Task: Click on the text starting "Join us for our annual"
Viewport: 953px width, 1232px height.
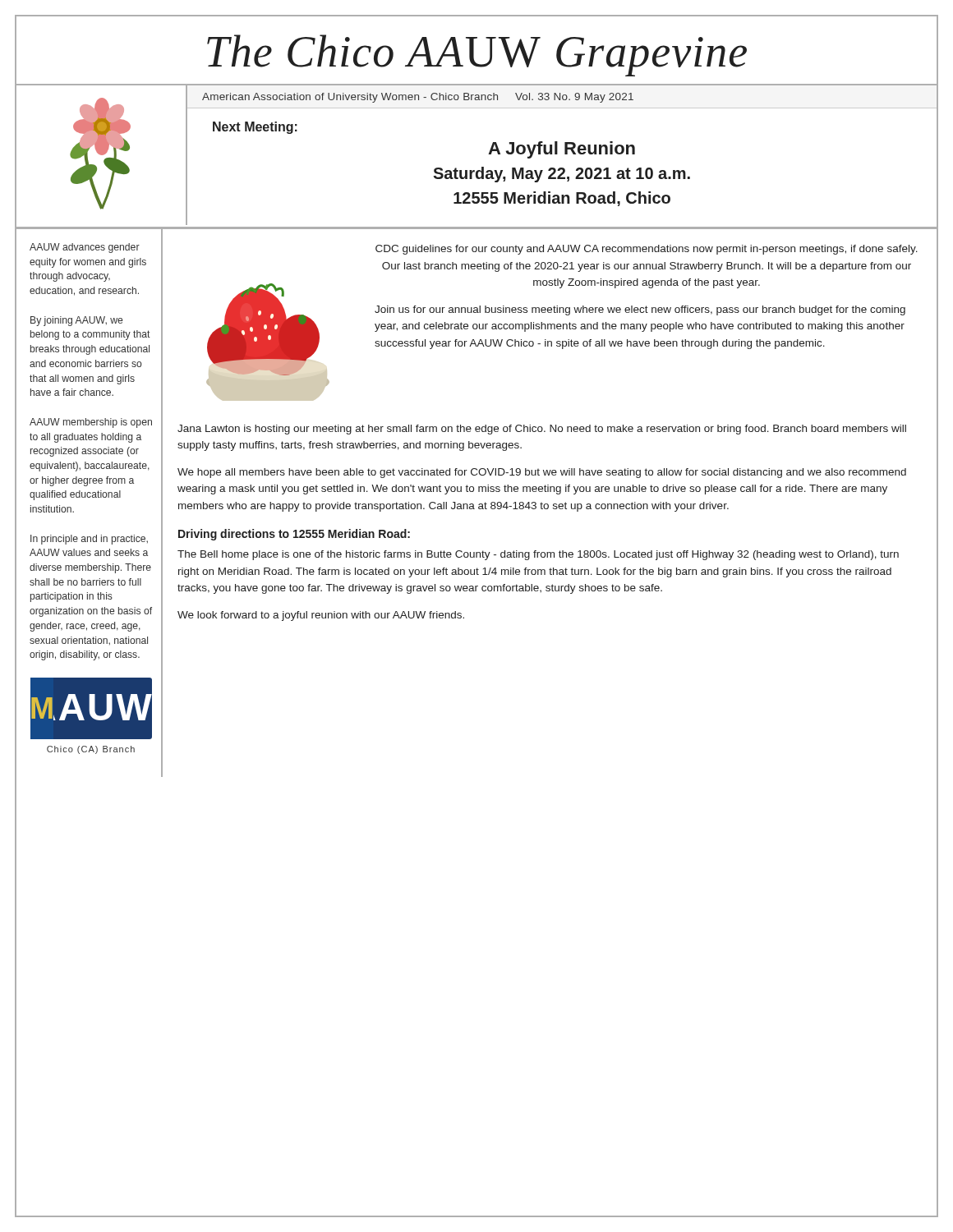Action: pos(640,326)
